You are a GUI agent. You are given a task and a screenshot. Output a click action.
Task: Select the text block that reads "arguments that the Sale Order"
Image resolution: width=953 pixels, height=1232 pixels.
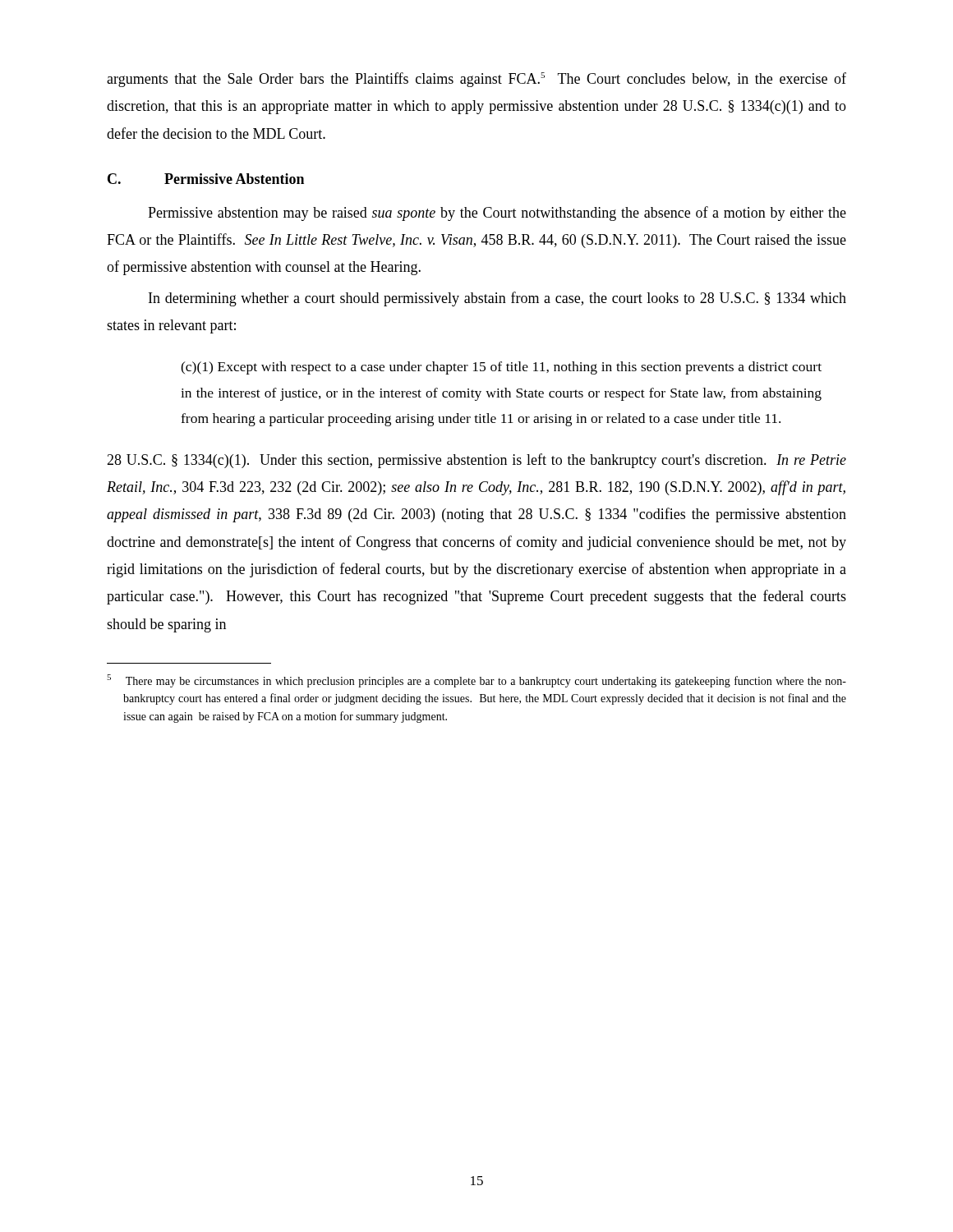(476, 106)
